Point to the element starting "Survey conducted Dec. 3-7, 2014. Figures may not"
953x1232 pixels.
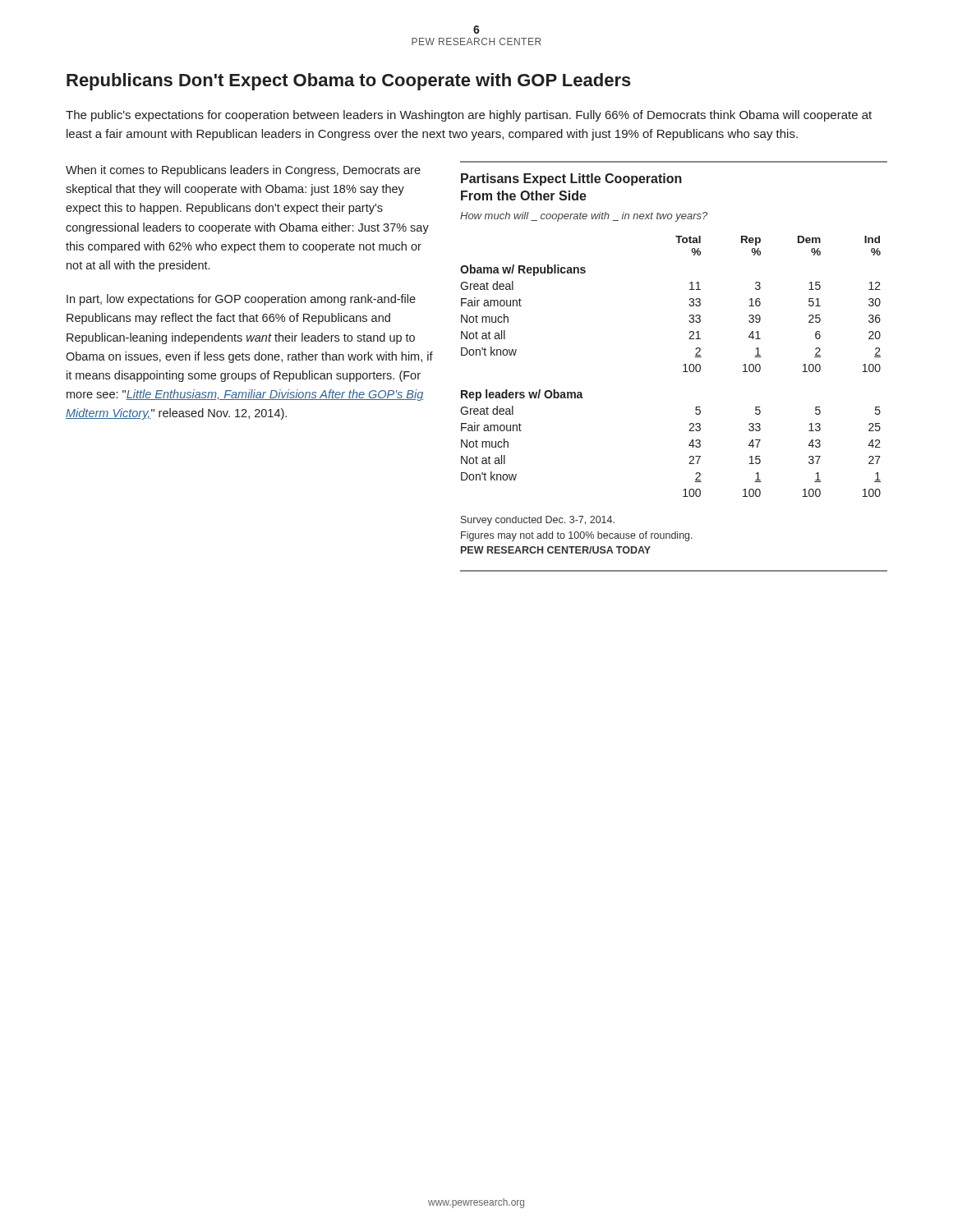pyautogui.click(x=674, y=535)
